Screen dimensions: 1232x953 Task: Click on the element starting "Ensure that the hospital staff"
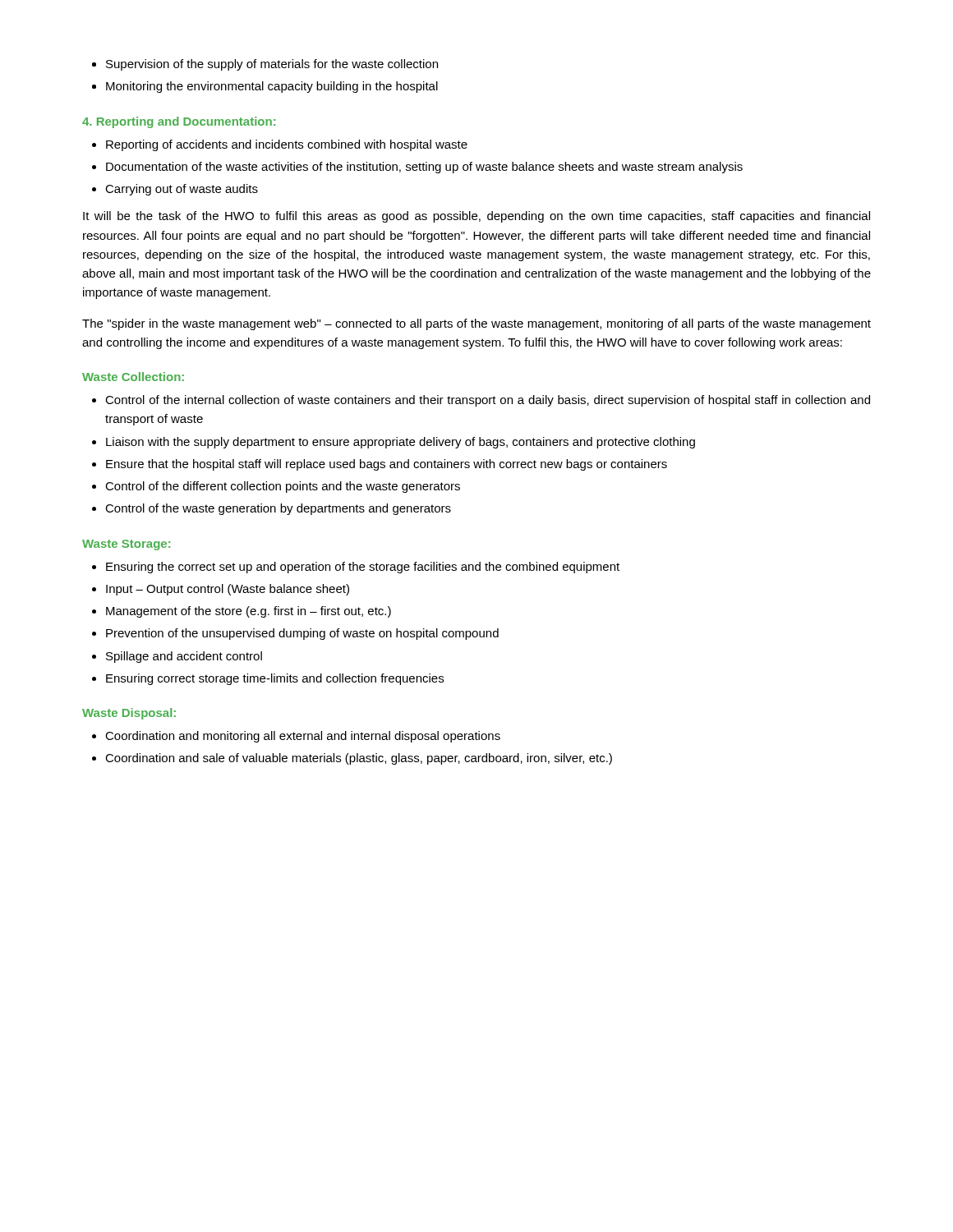pyautogui.click(x=488, y=464)
